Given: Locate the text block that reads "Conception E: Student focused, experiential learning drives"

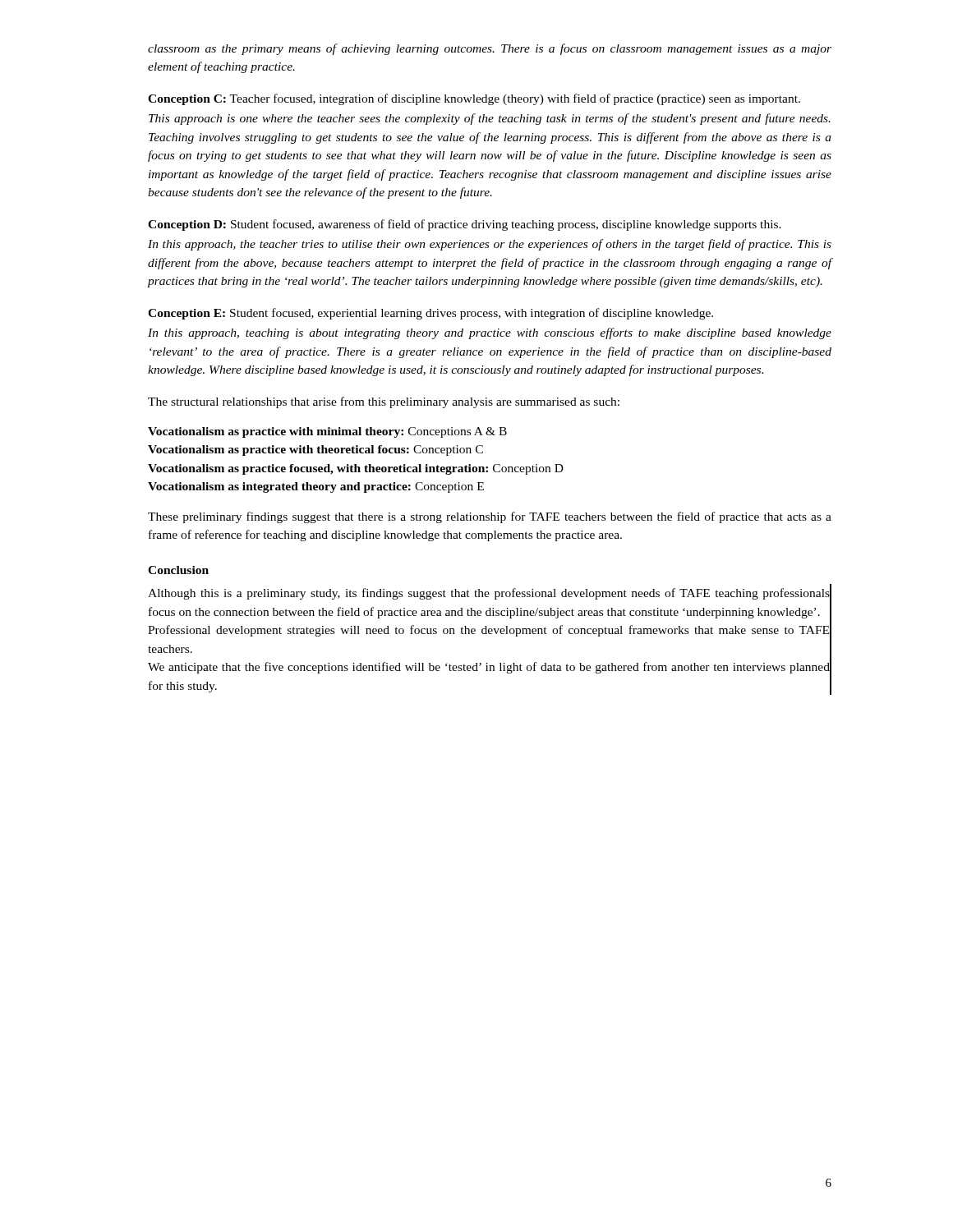Looking at the screenshot, I should (490, 313).
